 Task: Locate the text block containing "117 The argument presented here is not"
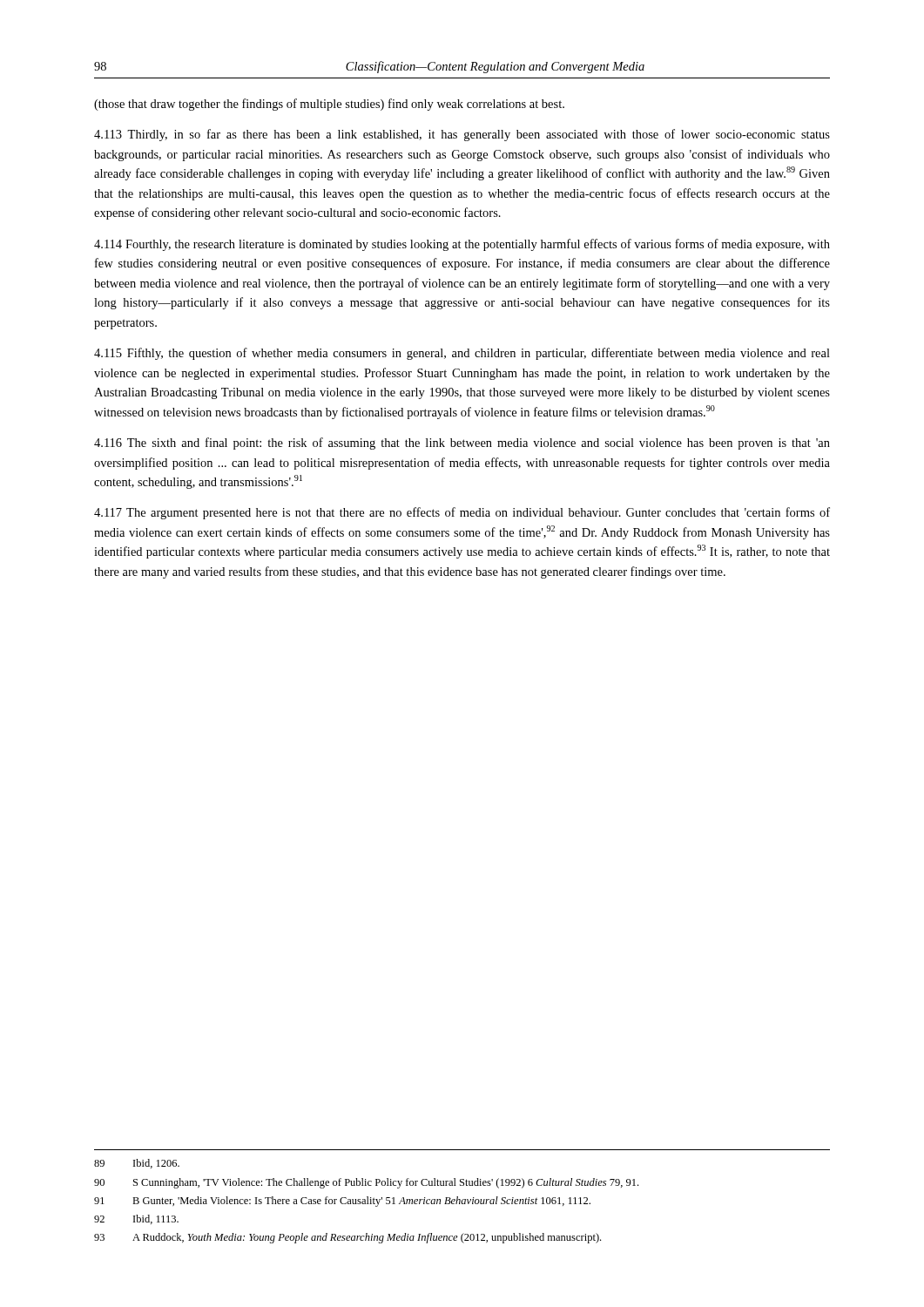click(462, 542)
